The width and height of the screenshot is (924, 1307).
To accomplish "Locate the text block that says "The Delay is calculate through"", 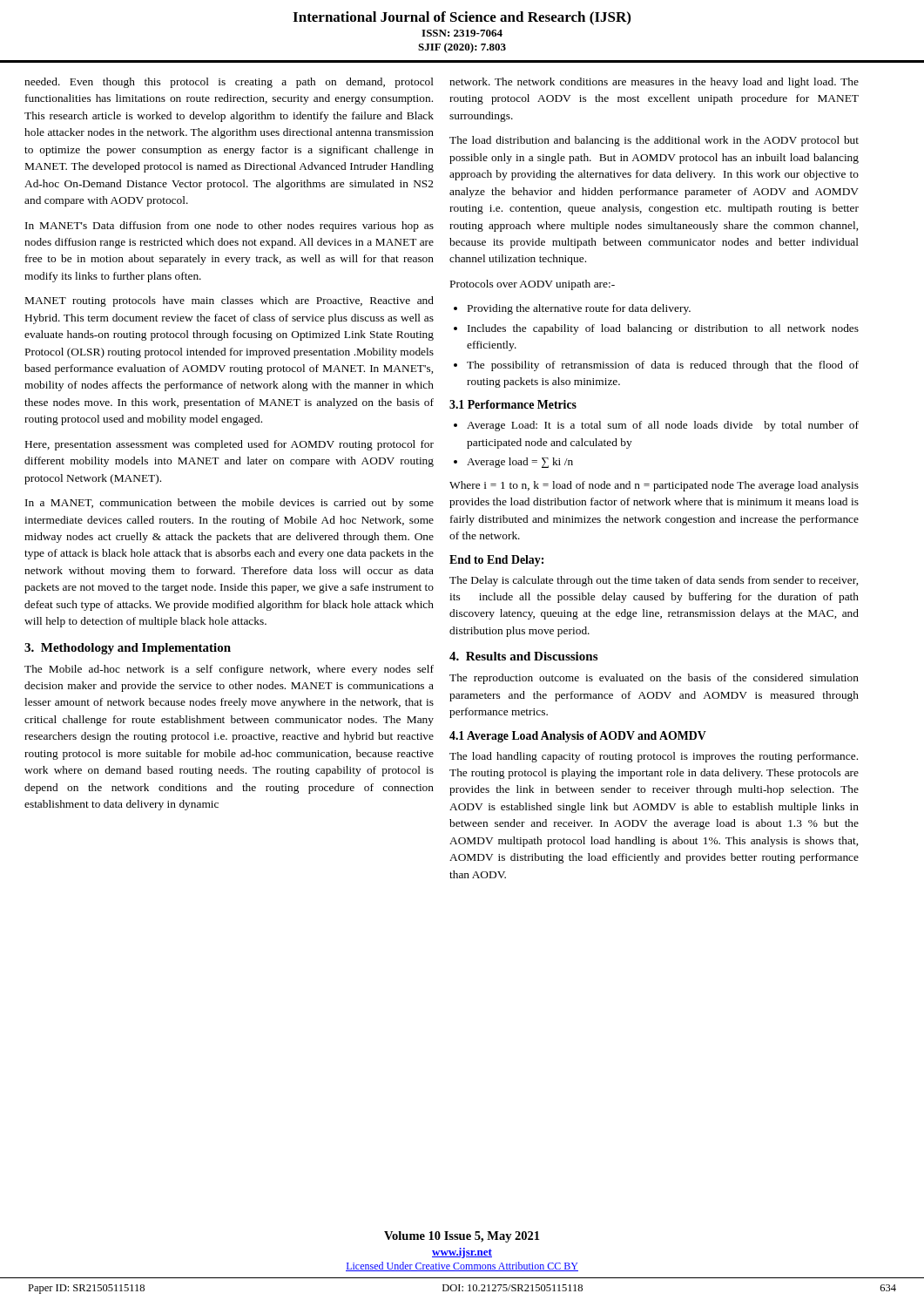I will point(654,605).
